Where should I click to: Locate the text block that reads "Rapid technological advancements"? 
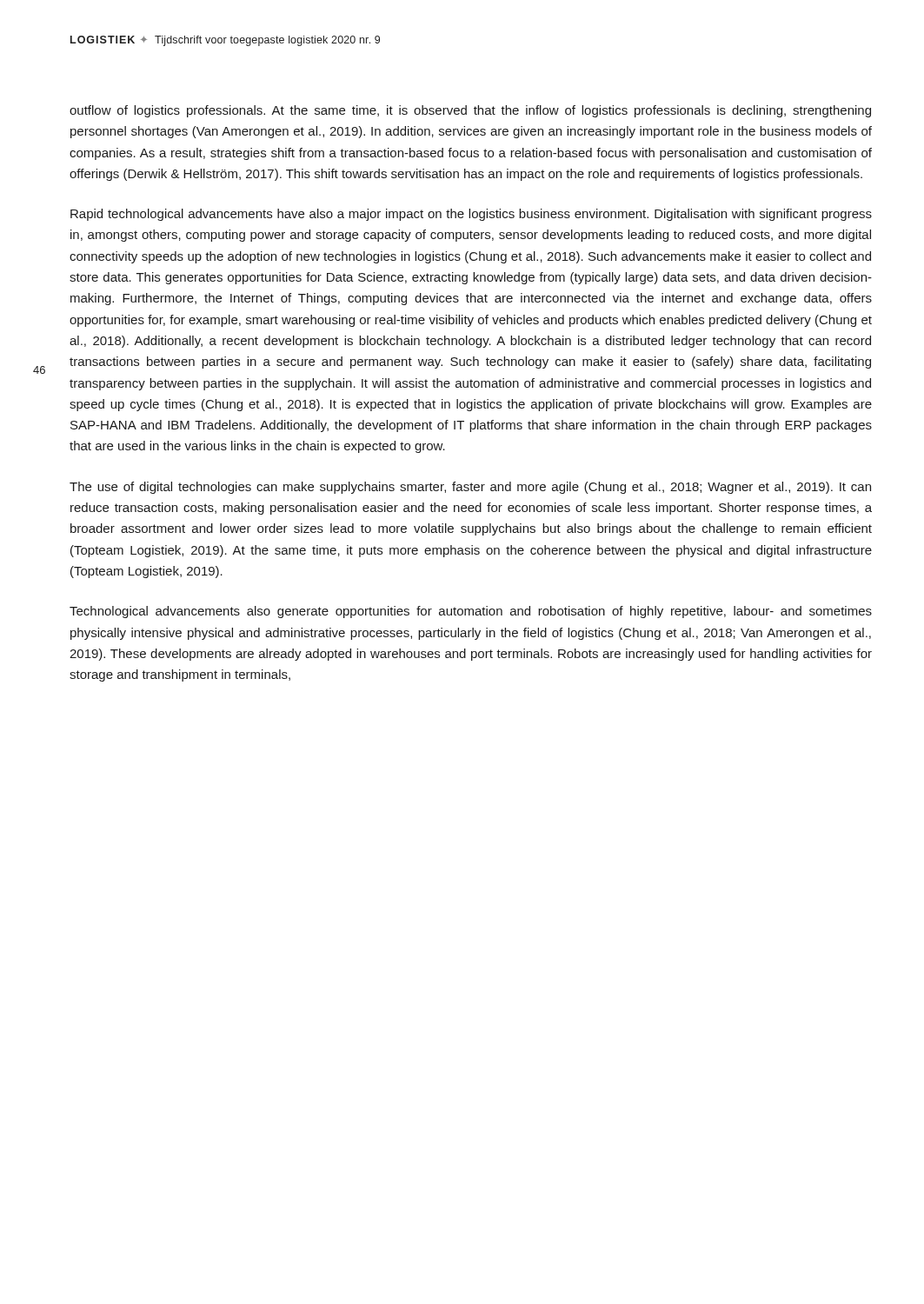pyautogui.click(x=471, y=330)
